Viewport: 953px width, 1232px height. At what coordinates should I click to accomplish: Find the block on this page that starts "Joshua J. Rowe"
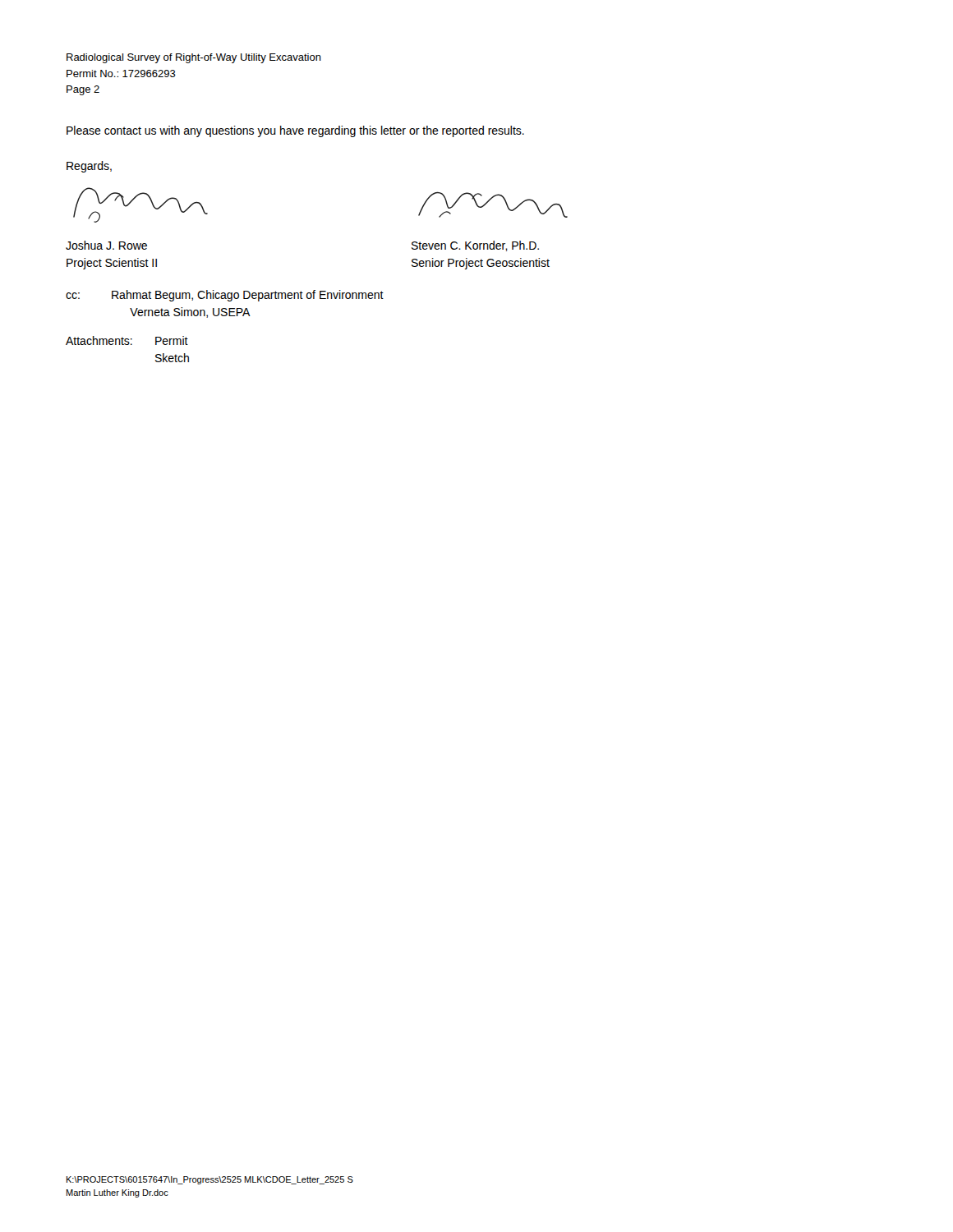tap(112, 254)
